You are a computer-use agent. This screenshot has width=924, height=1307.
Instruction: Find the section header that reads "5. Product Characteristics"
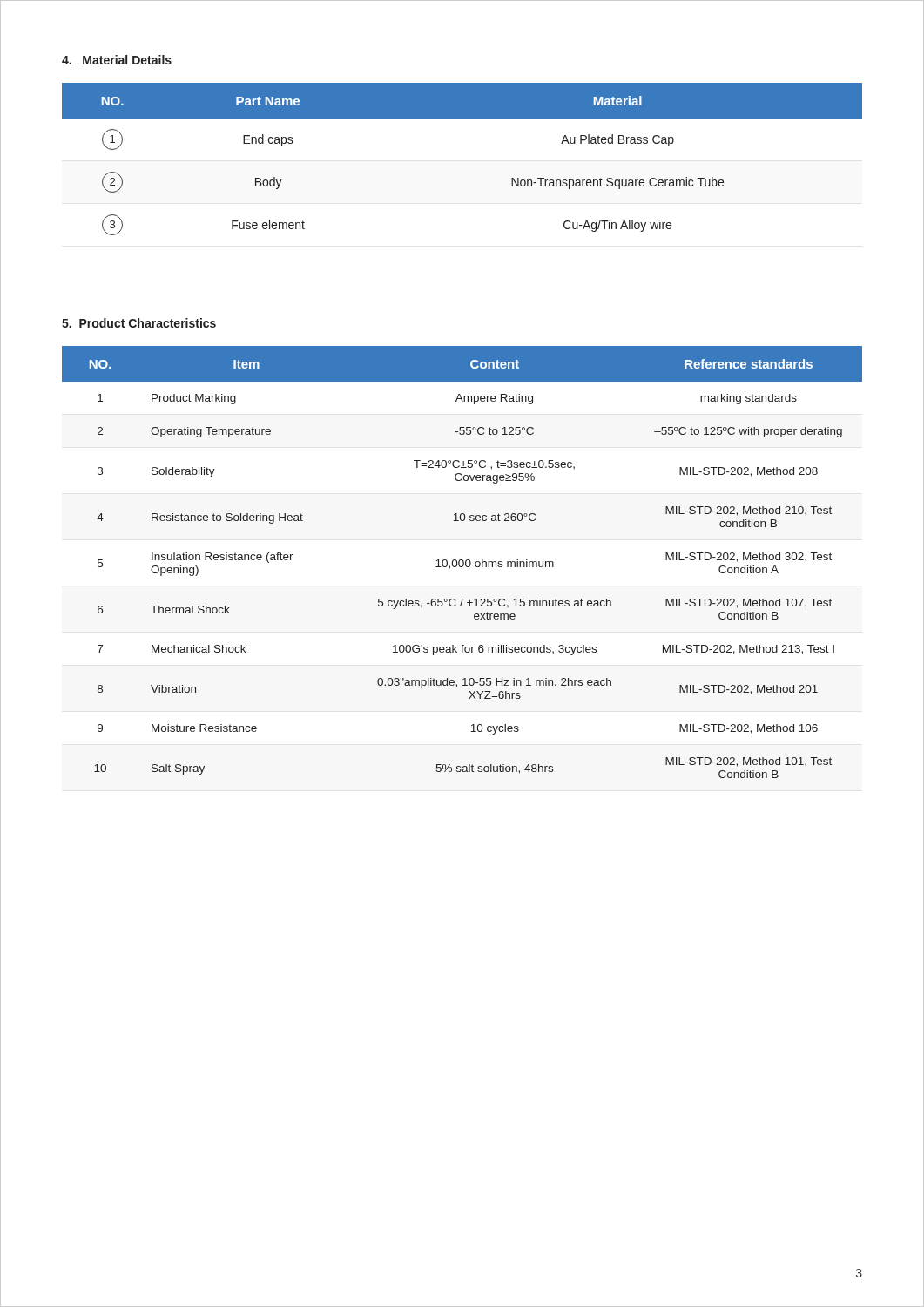(x=139, y=323)
